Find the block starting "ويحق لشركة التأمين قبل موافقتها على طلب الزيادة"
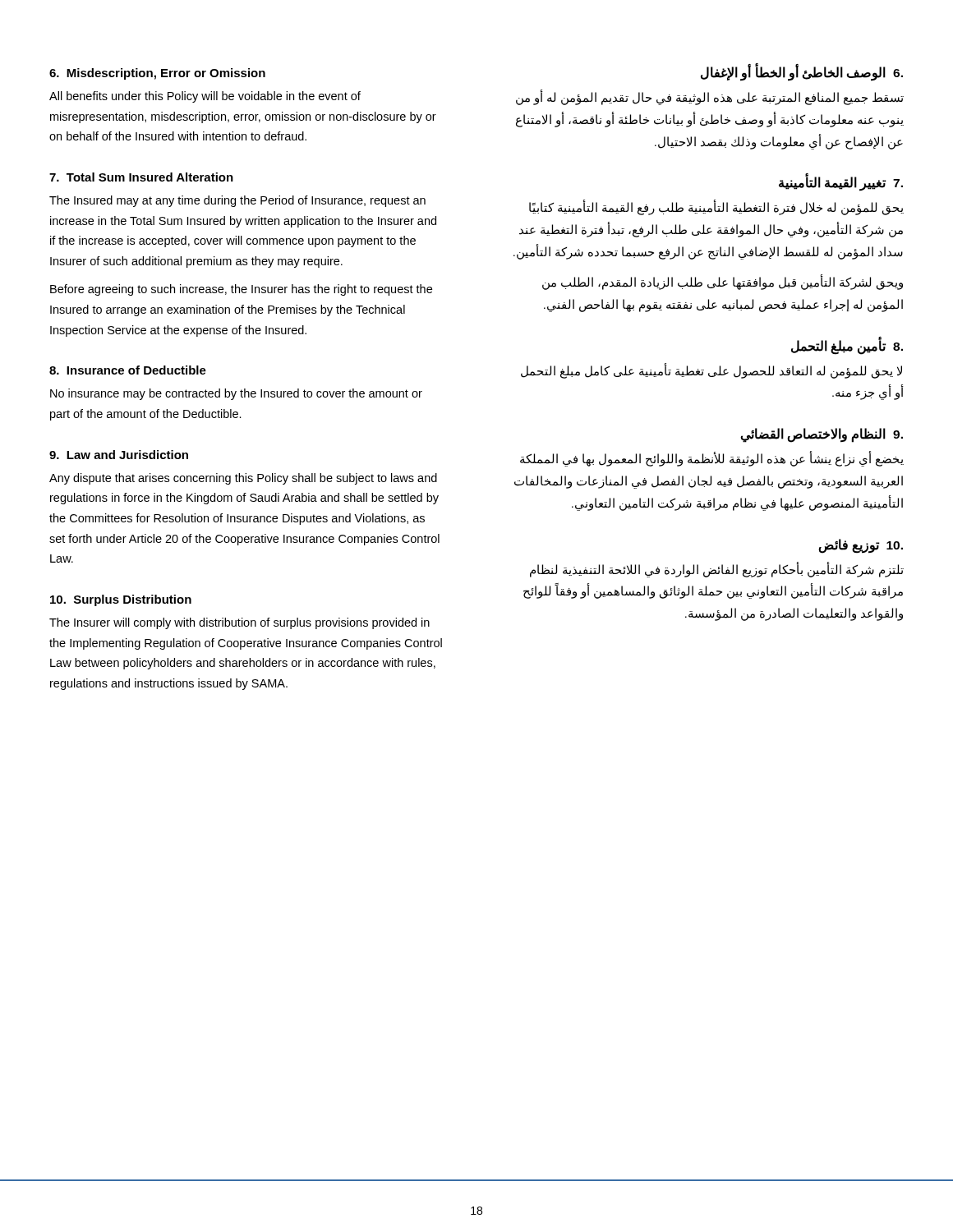The height and width of the screenshot is (1232, 953). tap(722, 293)
